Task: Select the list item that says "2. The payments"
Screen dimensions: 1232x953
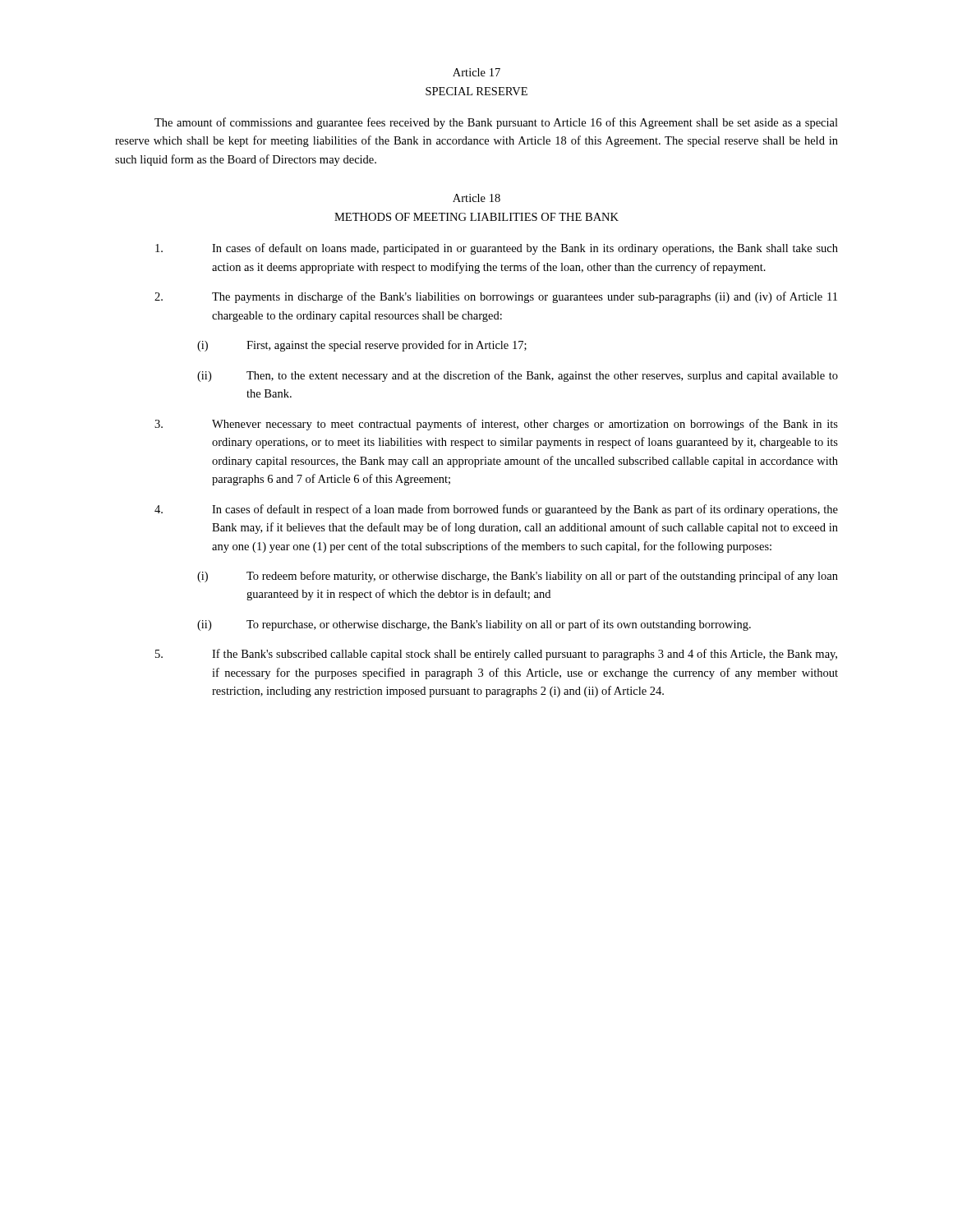Action: click(476, 306)
